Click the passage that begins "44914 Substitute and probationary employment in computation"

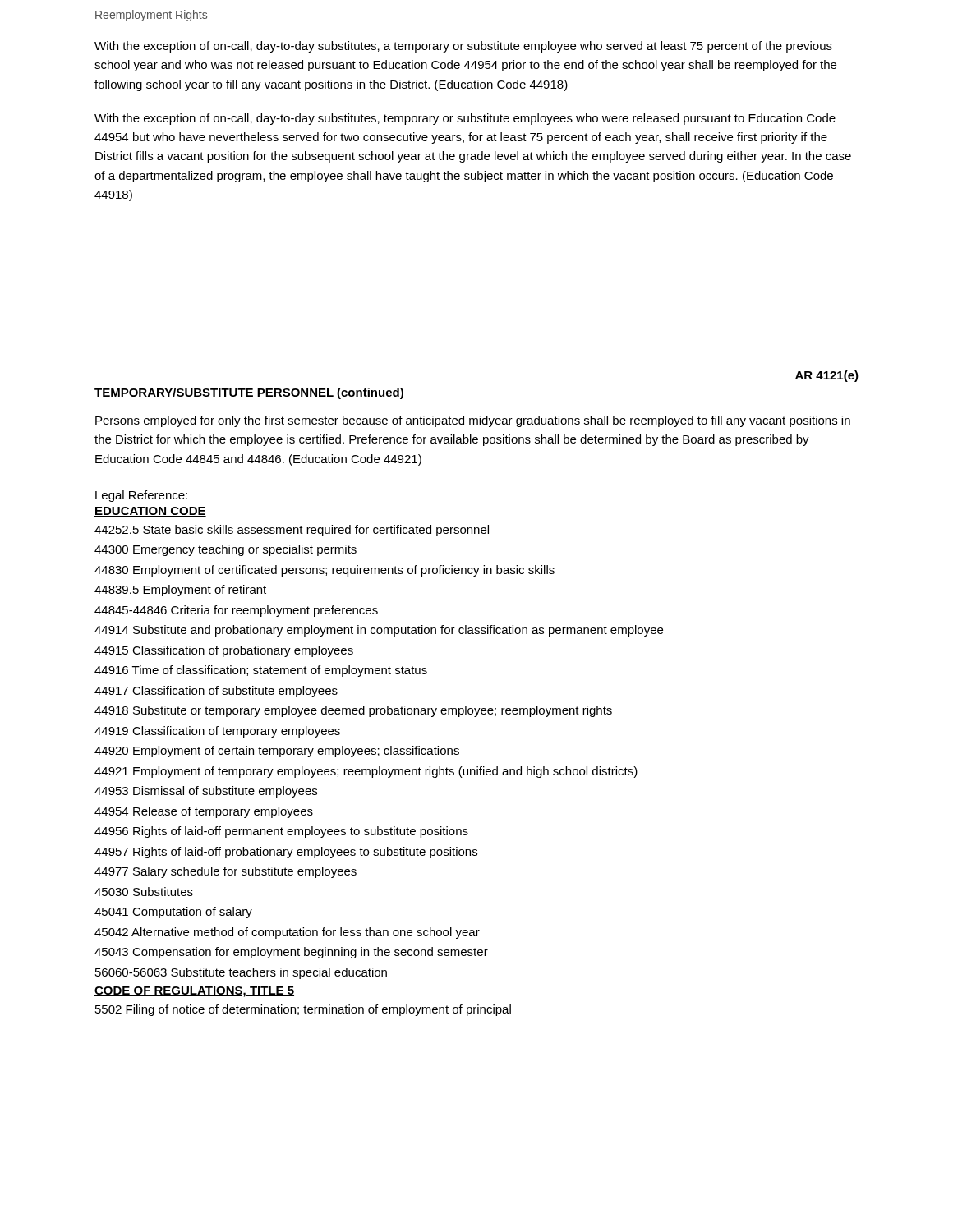click(x=379, y=630)
